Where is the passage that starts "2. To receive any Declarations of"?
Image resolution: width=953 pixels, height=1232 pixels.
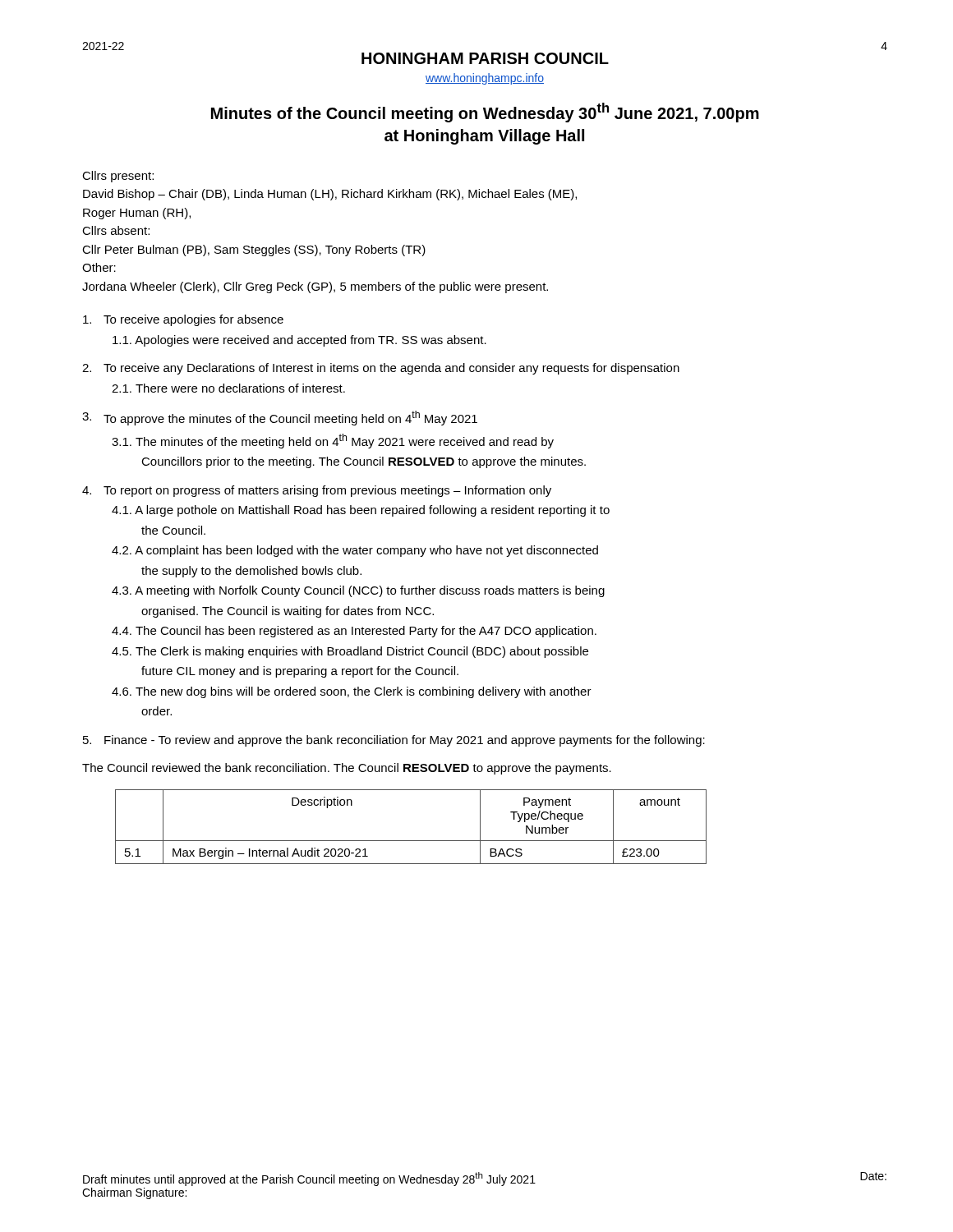(485, 378)
